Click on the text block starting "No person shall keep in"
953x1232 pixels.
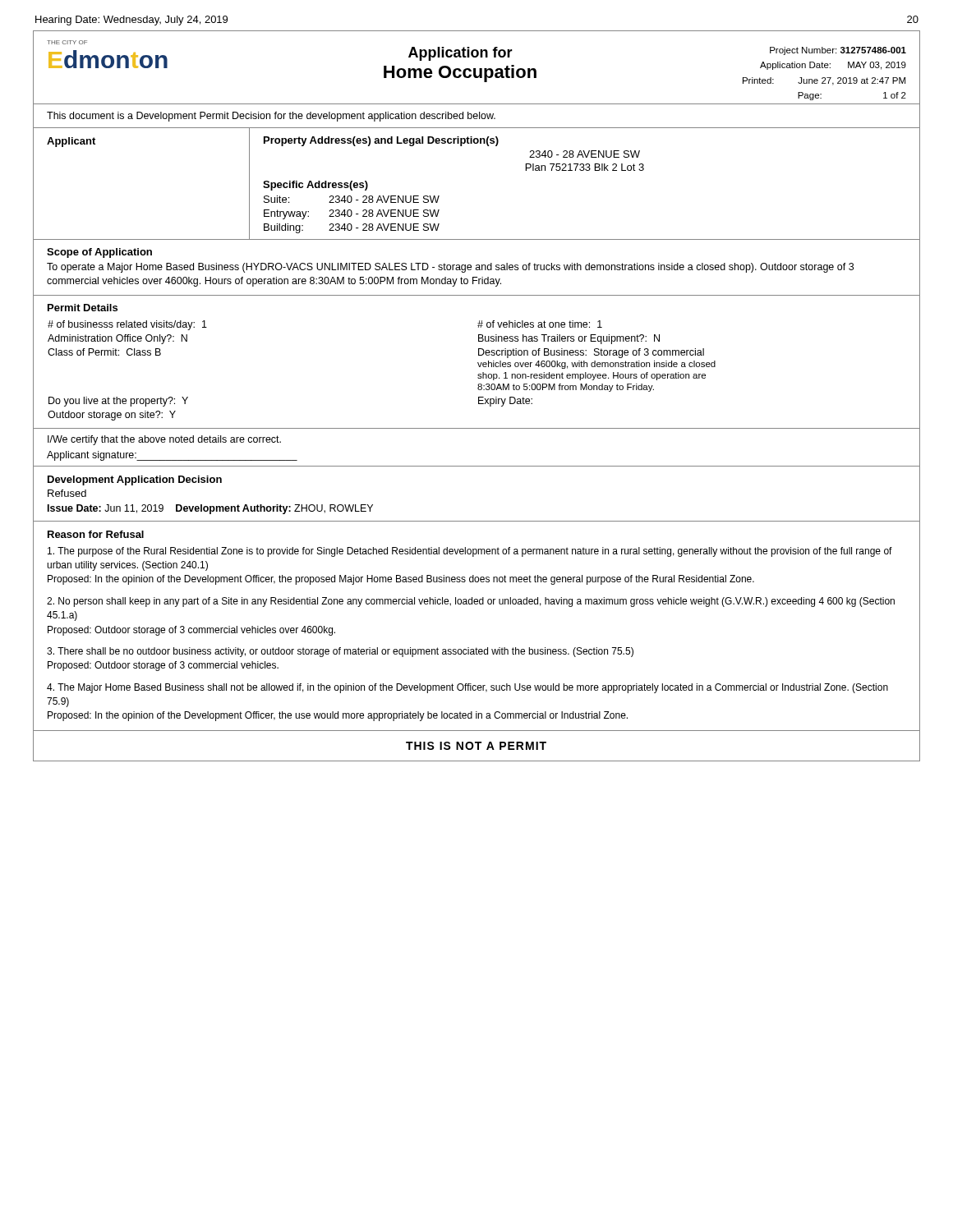[x=471, y=615]
